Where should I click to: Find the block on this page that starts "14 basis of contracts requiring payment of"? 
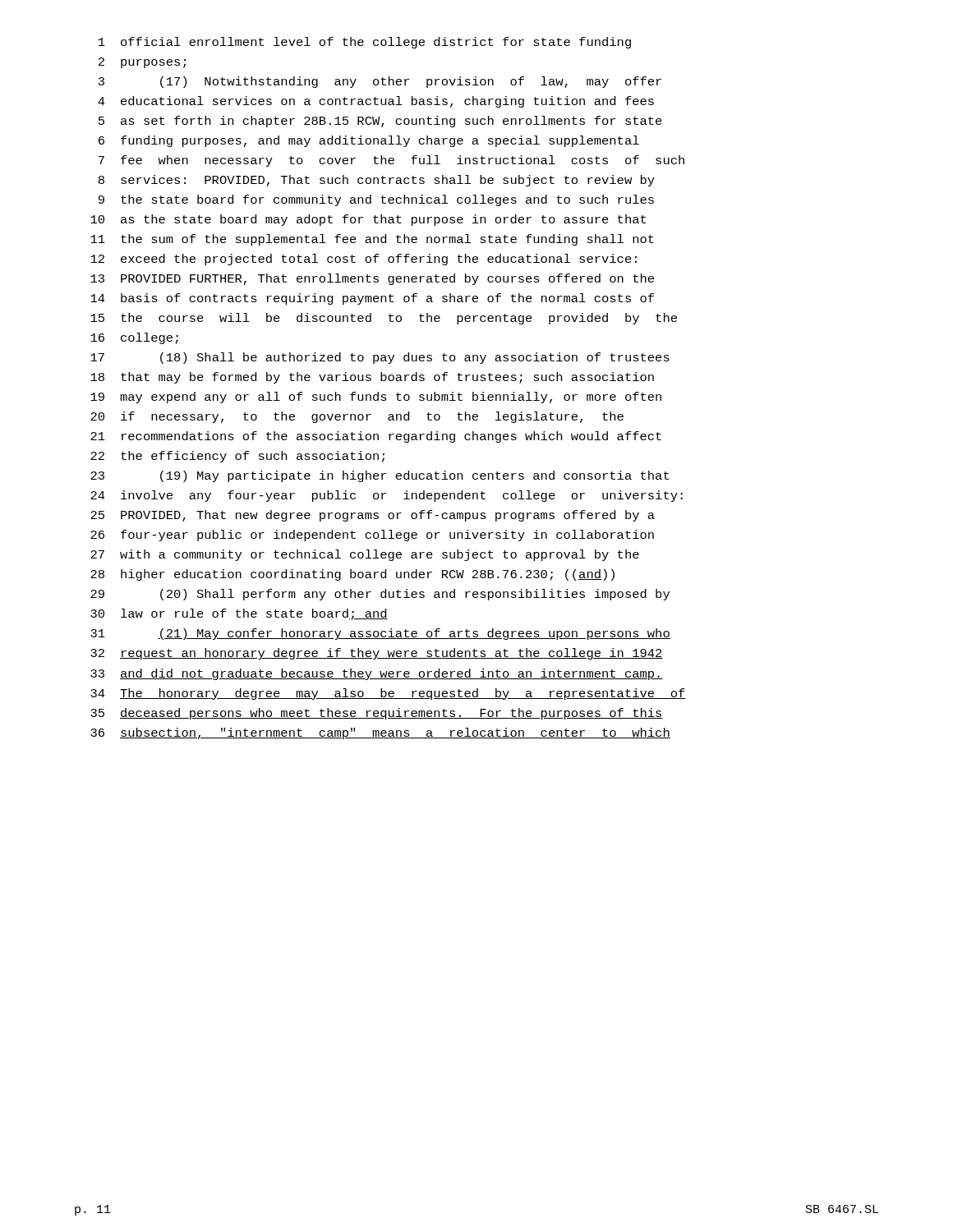pos(476,299)
